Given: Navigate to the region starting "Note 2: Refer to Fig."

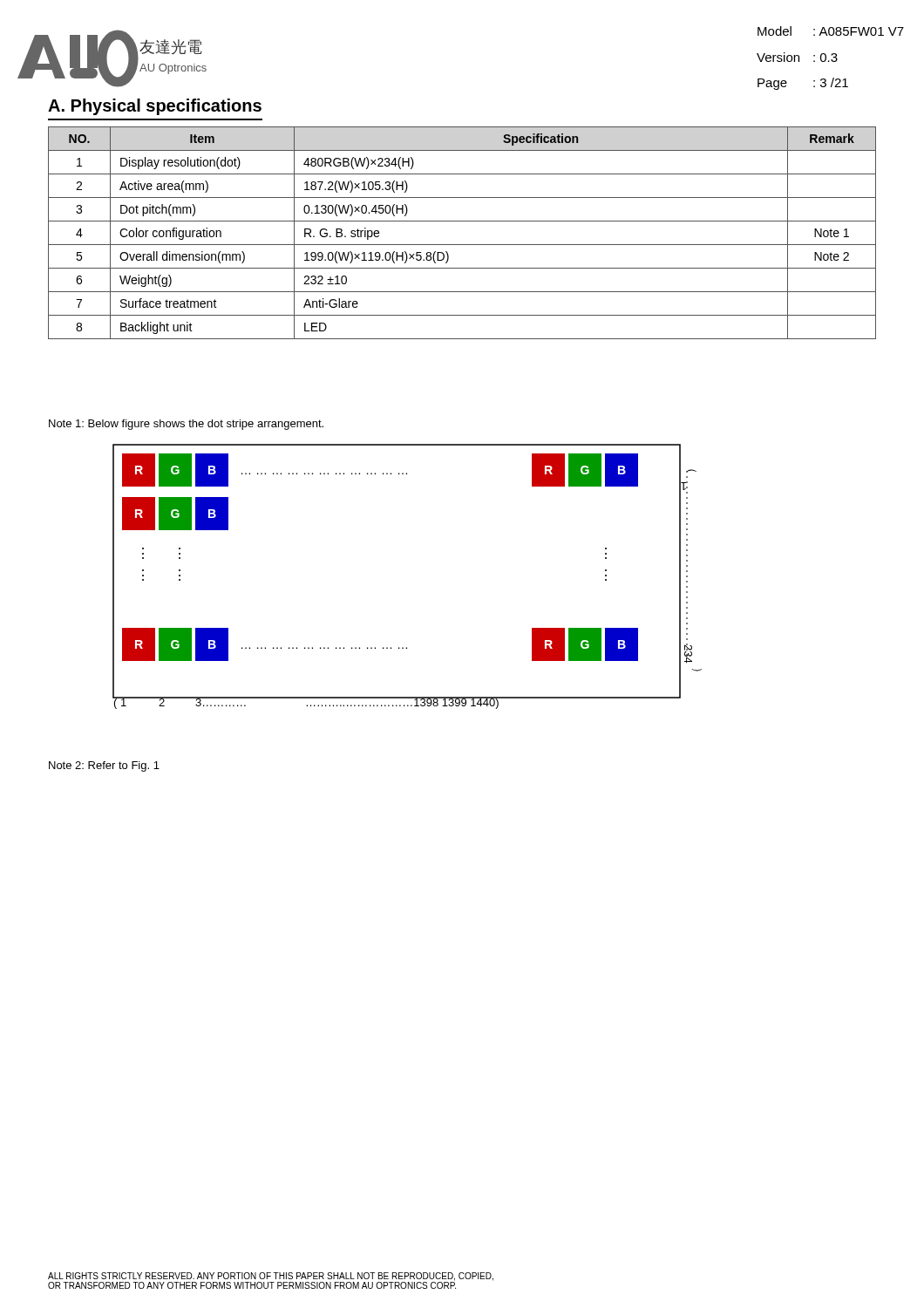Looking at the screenshot, I should (104, 765).
